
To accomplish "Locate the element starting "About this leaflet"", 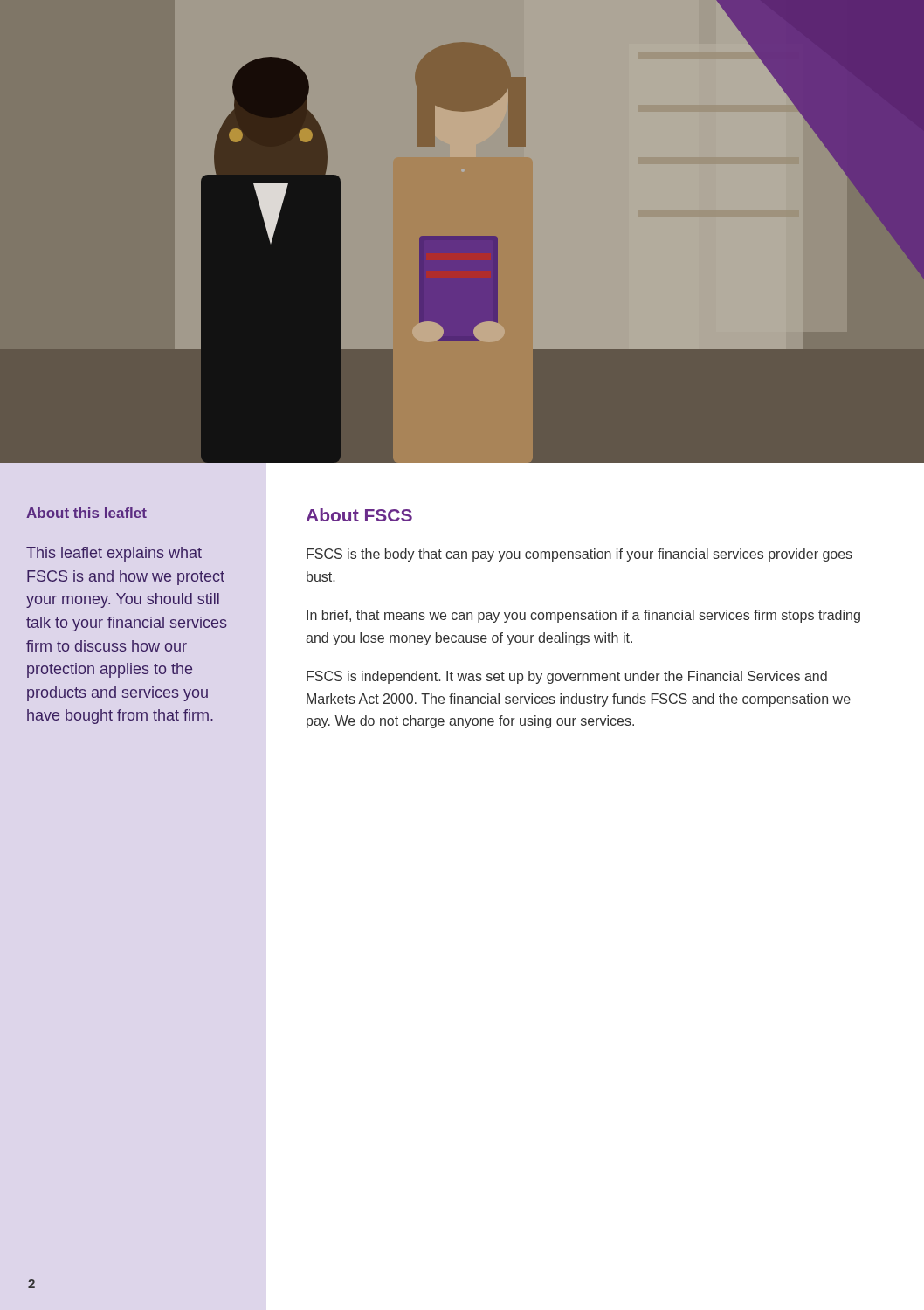I will (x=86, y=513).
